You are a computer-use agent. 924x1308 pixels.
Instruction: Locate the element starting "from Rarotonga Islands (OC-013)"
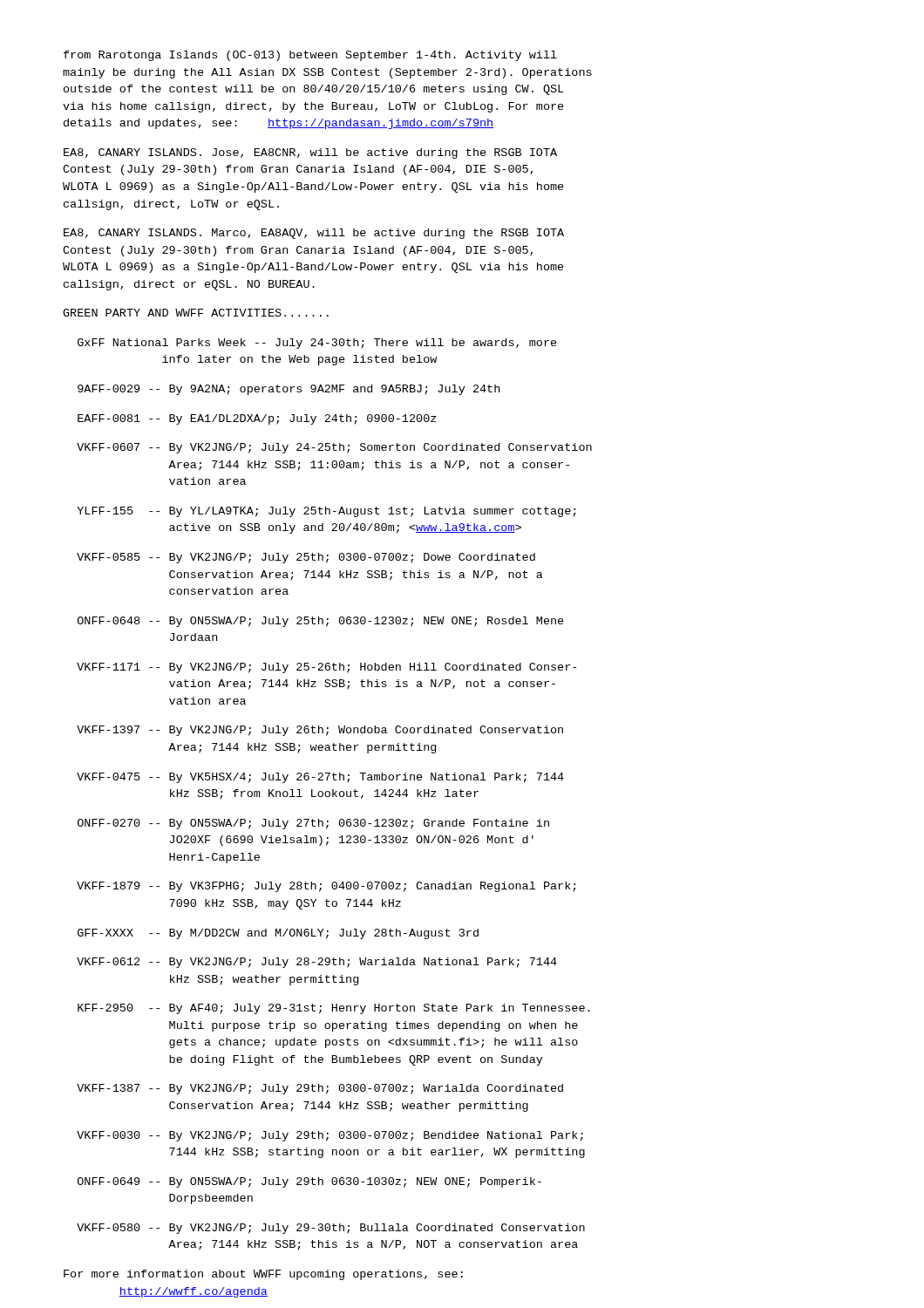tap(328, 89)
